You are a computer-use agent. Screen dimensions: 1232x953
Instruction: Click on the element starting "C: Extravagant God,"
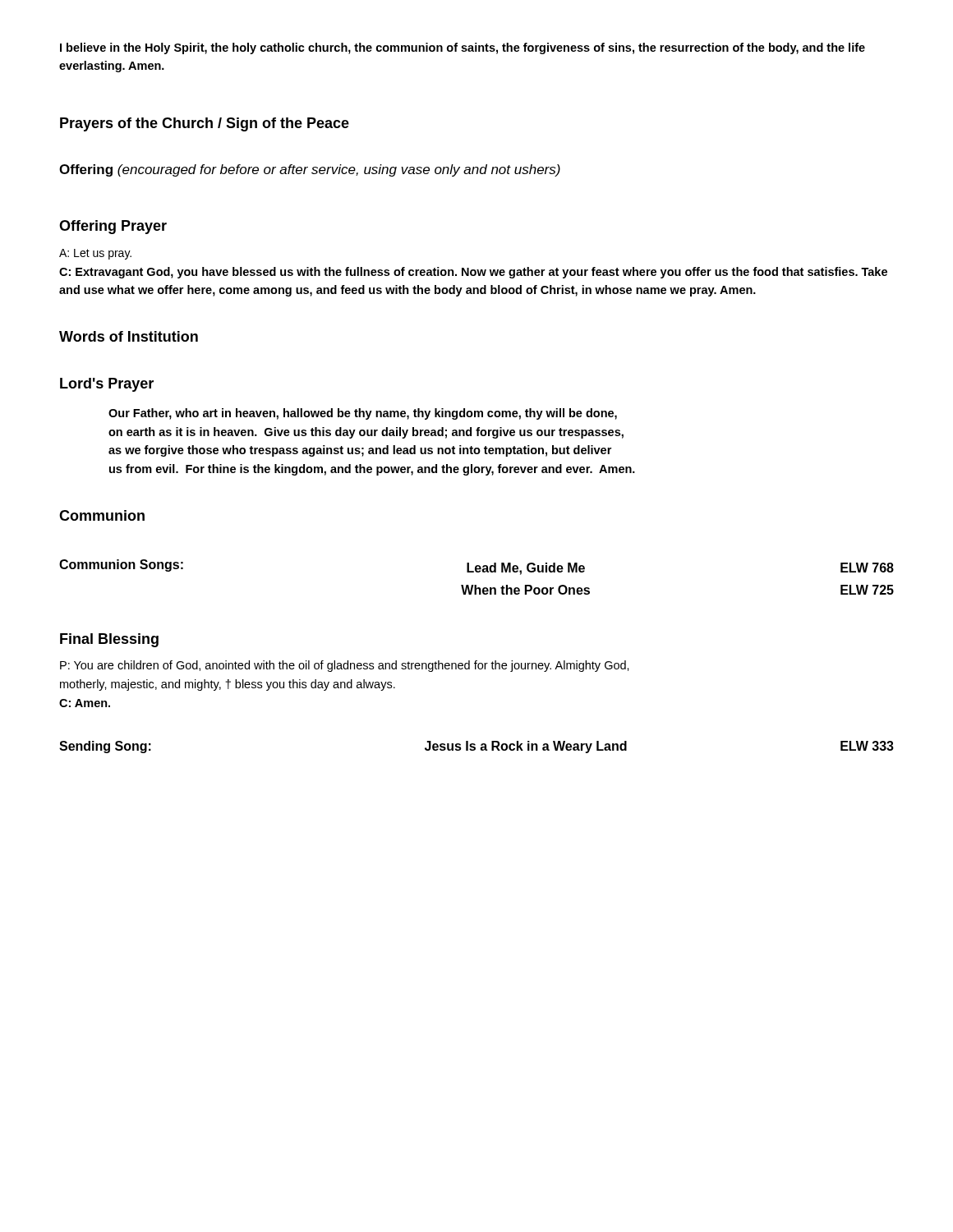pyautogui.click(x=473, y=281)
